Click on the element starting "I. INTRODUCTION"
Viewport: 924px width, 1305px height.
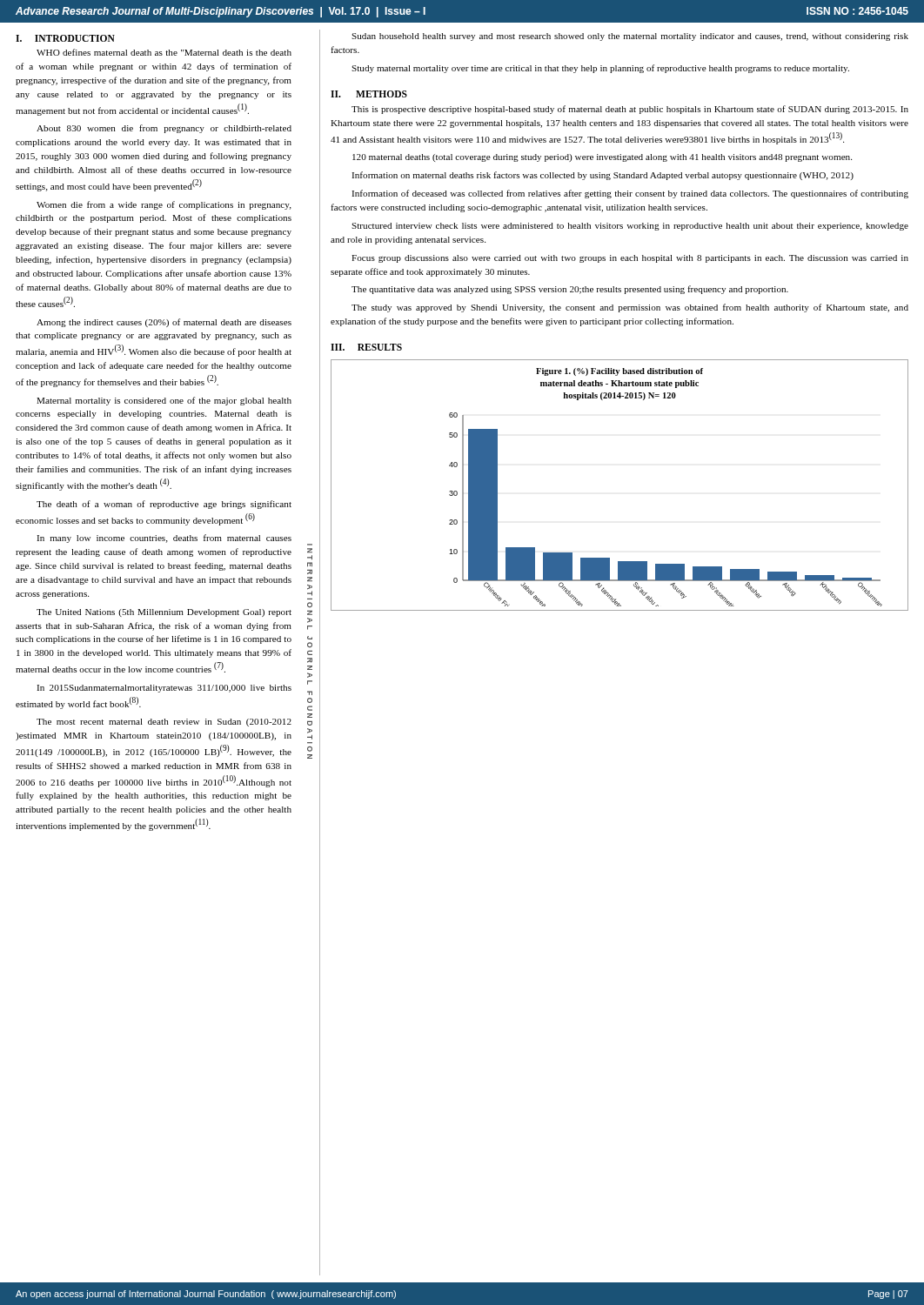(x=65, y=38)
